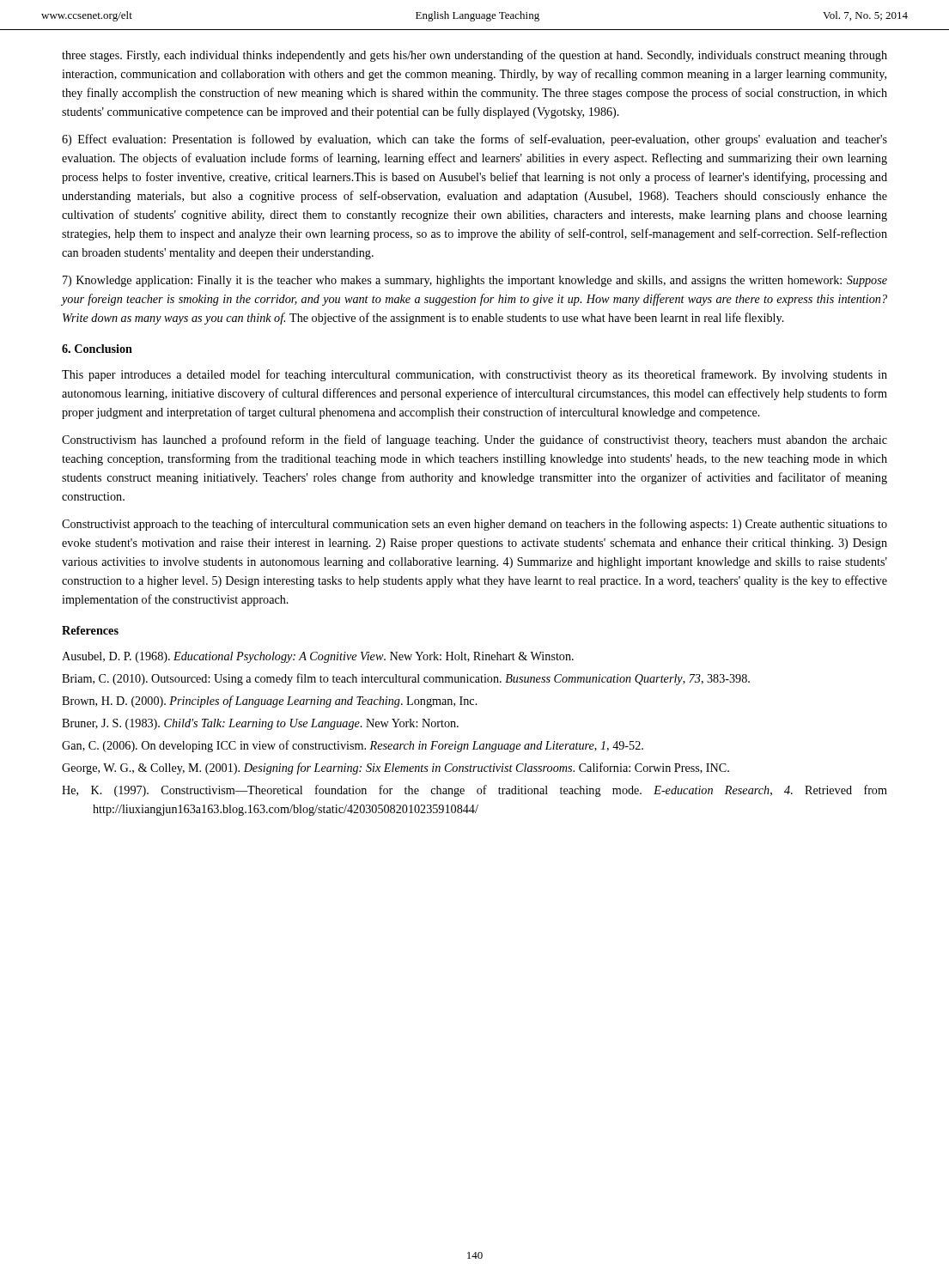The width and height of the screenshot is (949, 1288).
Task: Find the list item that says "Gan, C. (2006)."
Action: [474, 745]
